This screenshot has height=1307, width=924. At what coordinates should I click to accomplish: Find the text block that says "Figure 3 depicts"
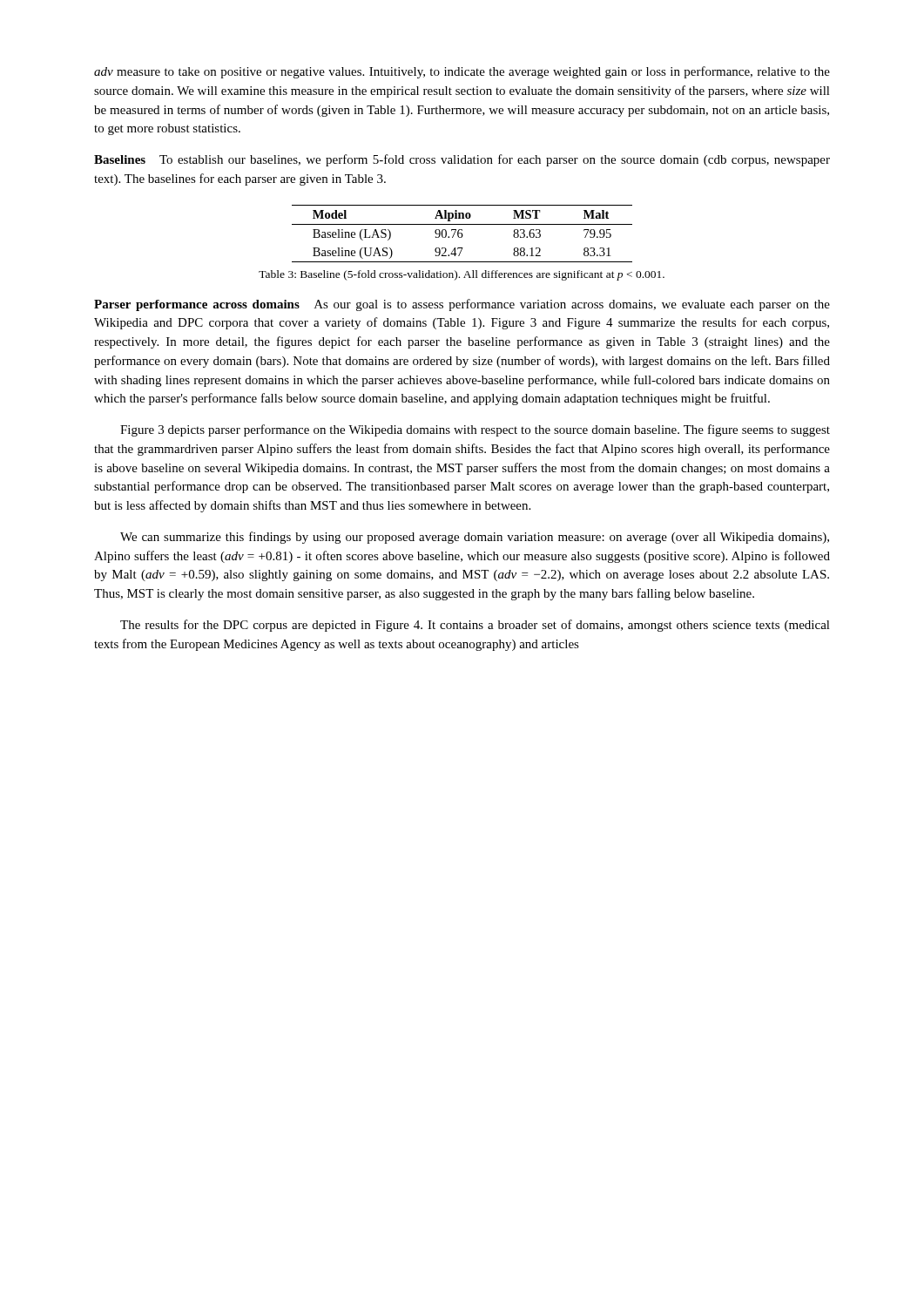tap(462, 467)
